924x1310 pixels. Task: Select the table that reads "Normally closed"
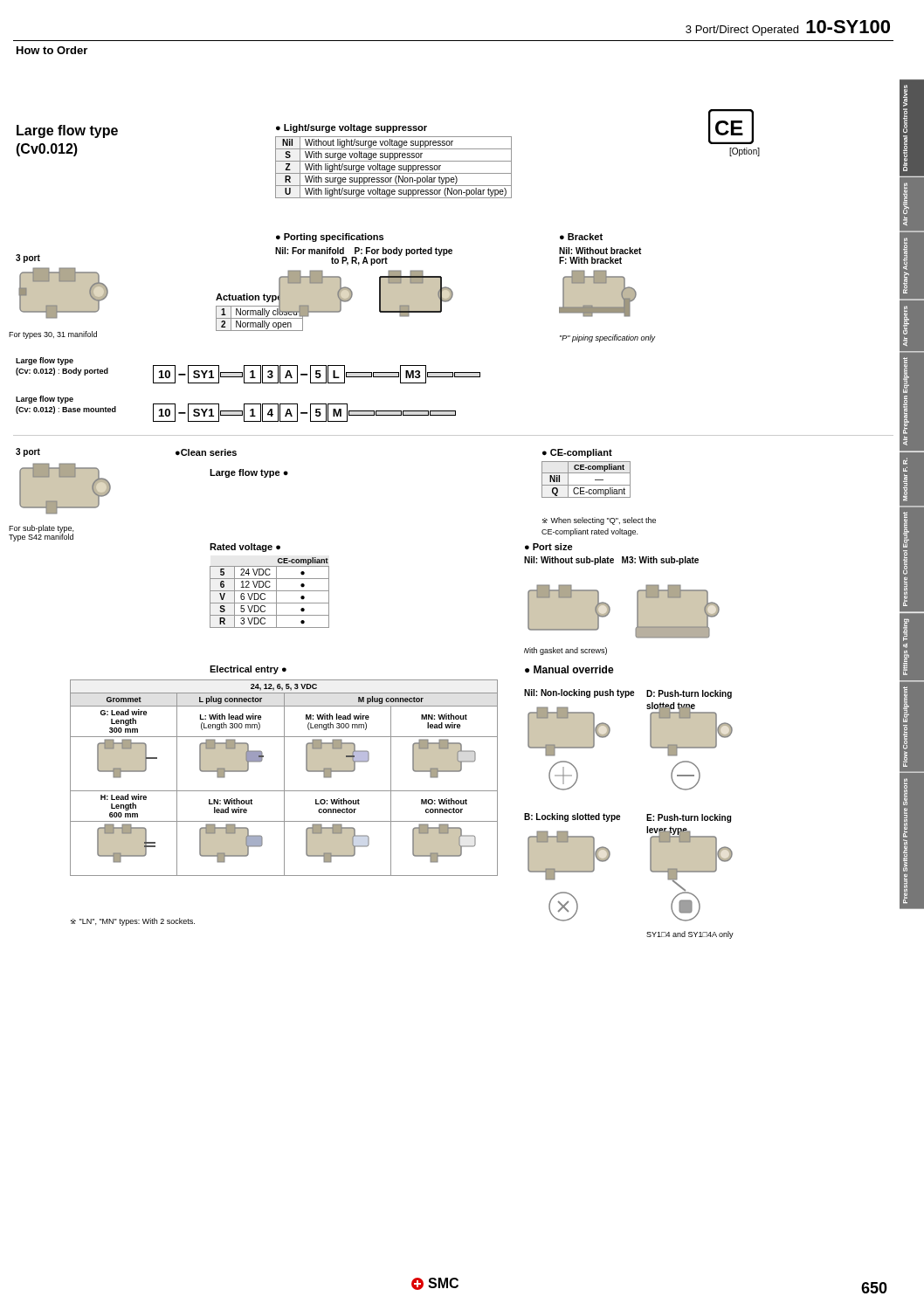tap(259, 318)
